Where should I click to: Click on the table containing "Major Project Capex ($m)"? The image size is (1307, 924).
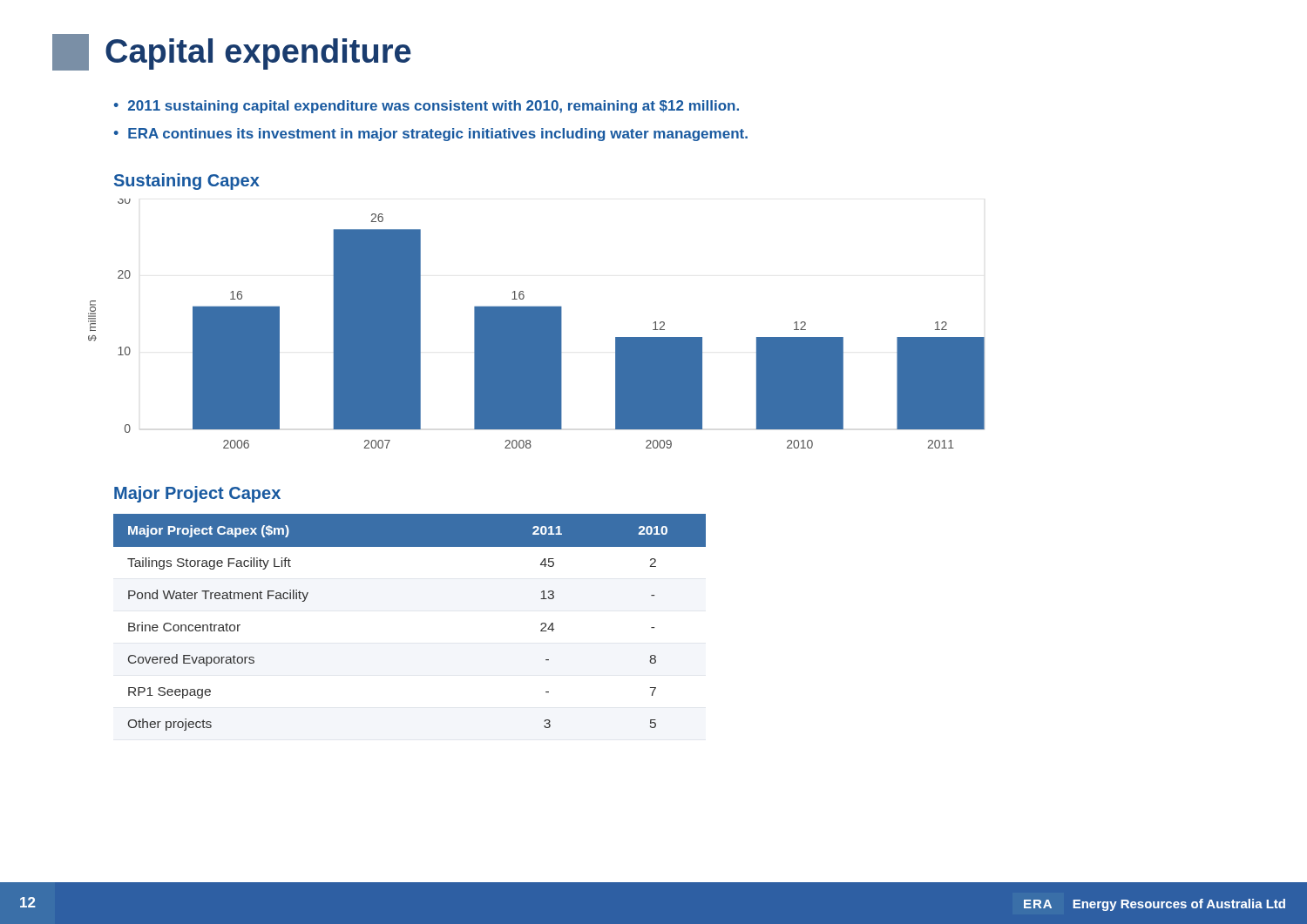(410, 627)
